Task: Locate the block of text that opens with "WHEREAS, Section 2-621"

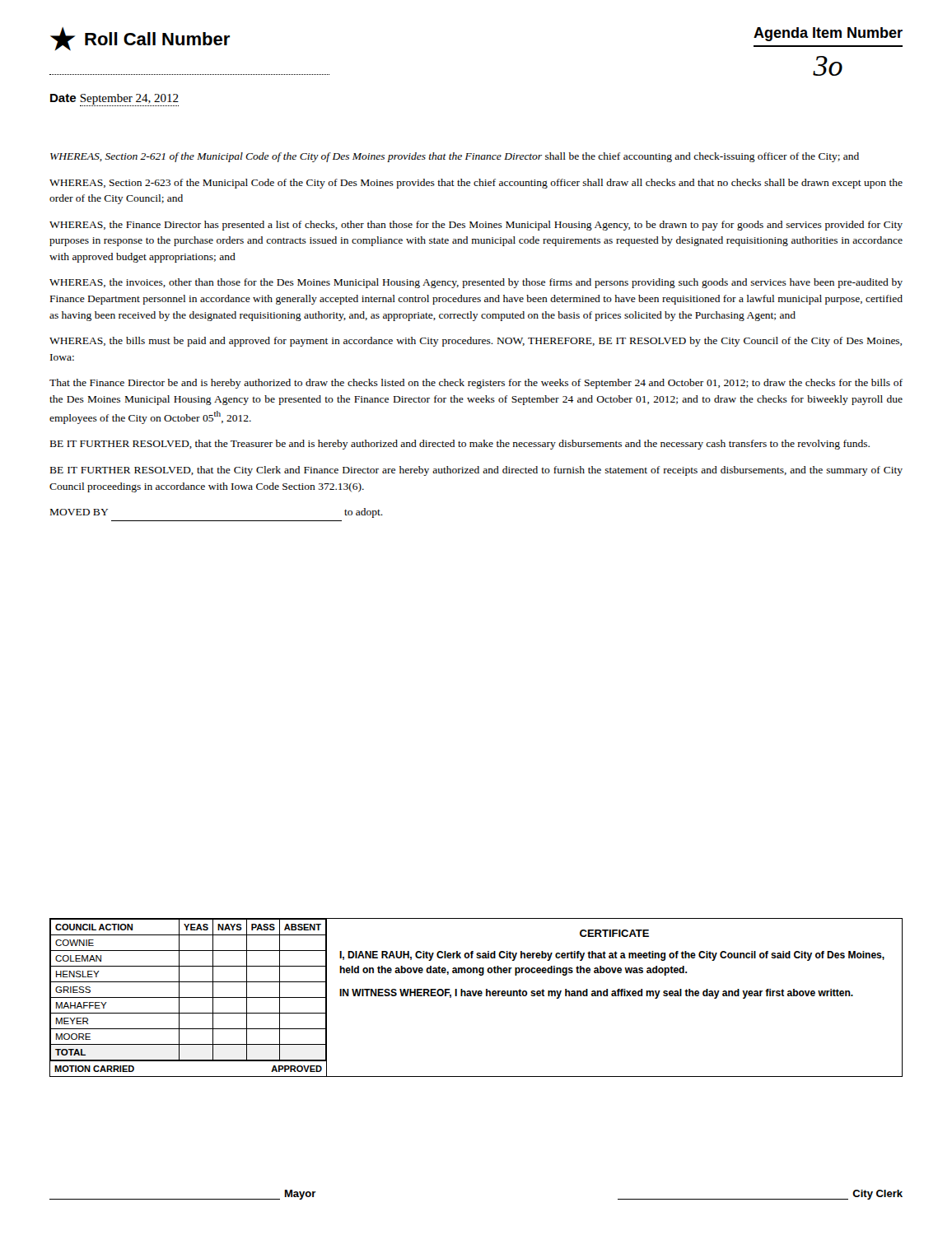Action: point(454,156)
